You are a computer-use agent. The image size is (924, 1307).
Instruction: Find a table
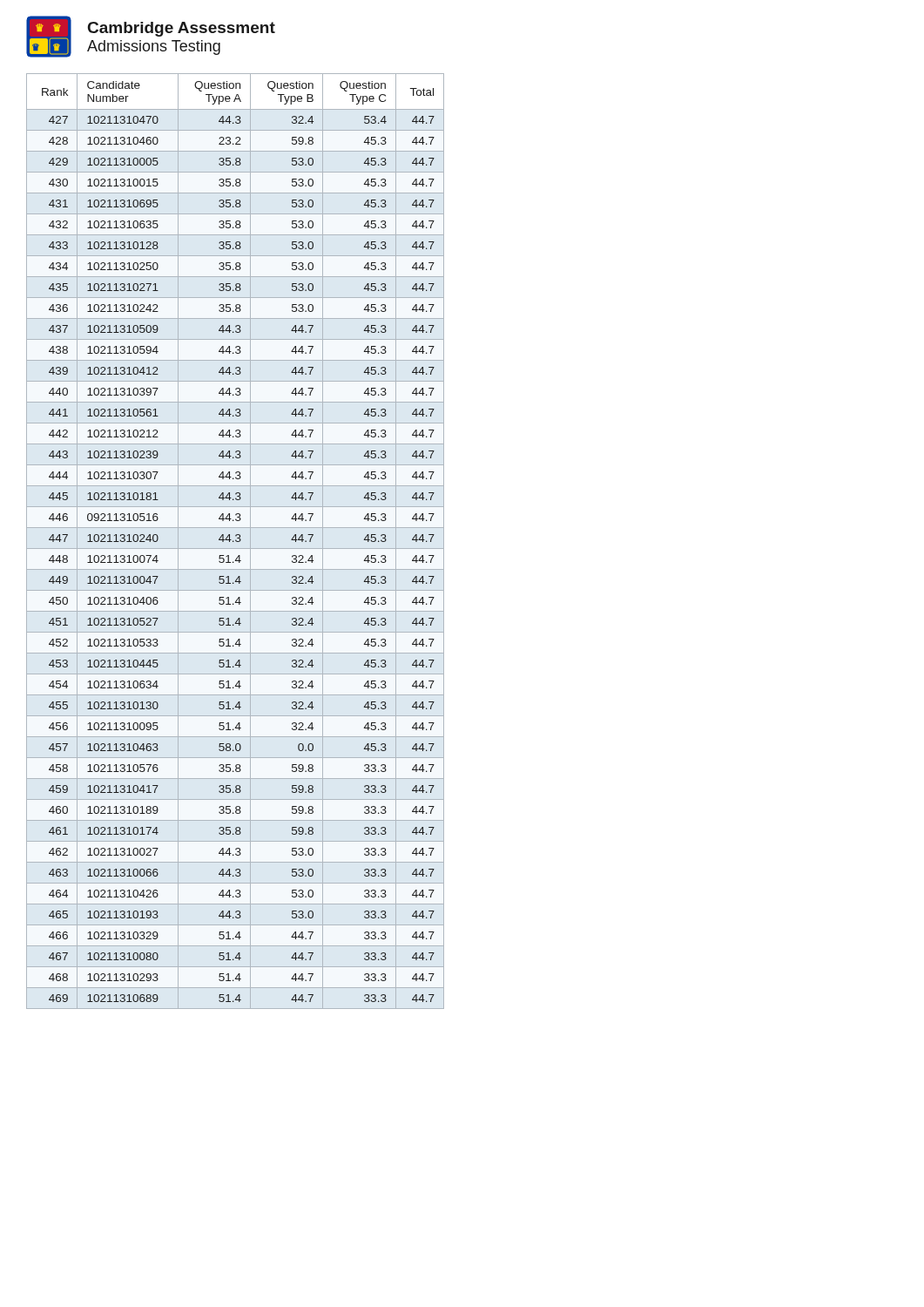462,546
